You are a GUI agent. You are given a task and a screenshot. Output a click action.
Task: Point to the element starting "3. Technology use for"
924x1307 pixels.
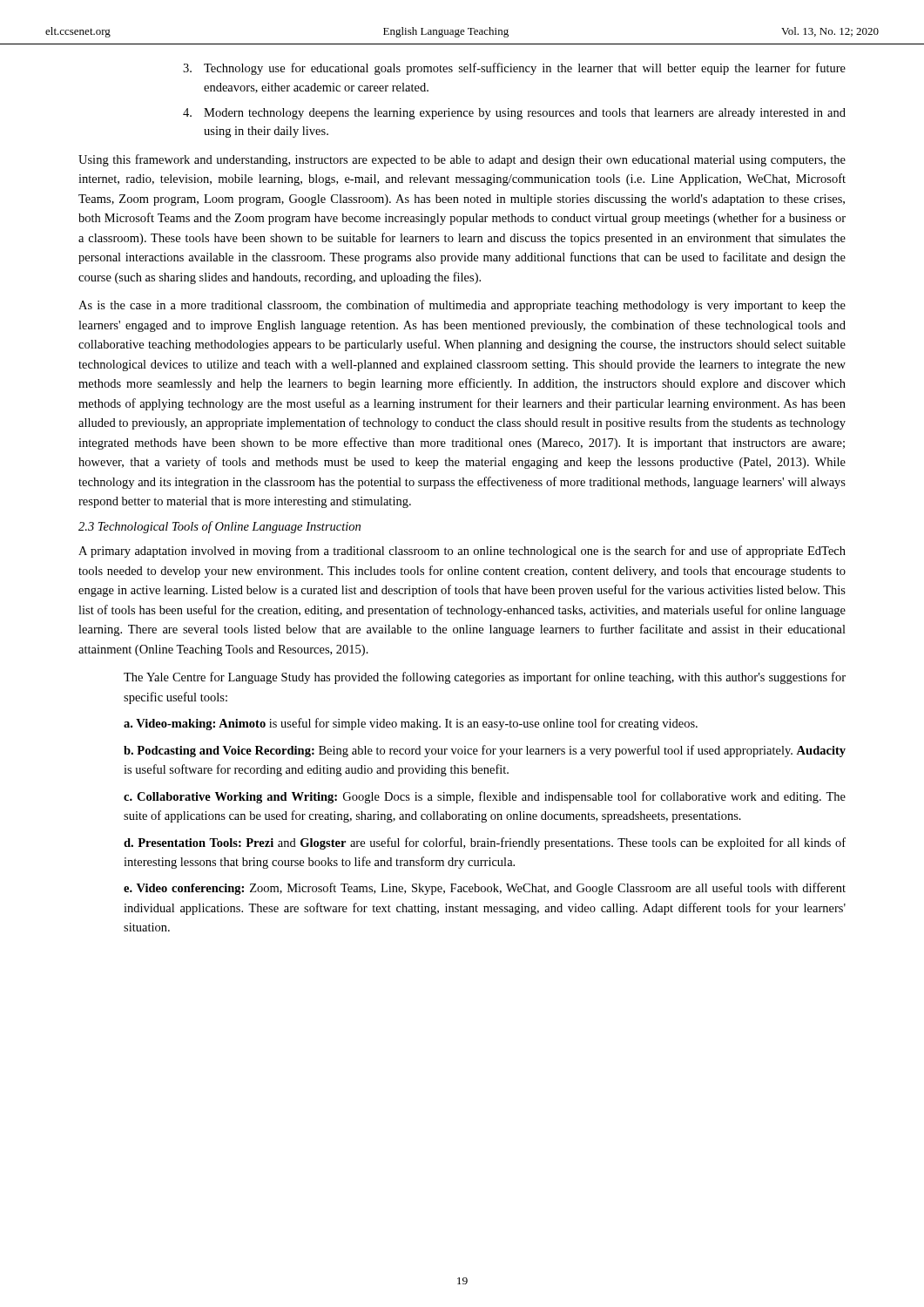514,78
